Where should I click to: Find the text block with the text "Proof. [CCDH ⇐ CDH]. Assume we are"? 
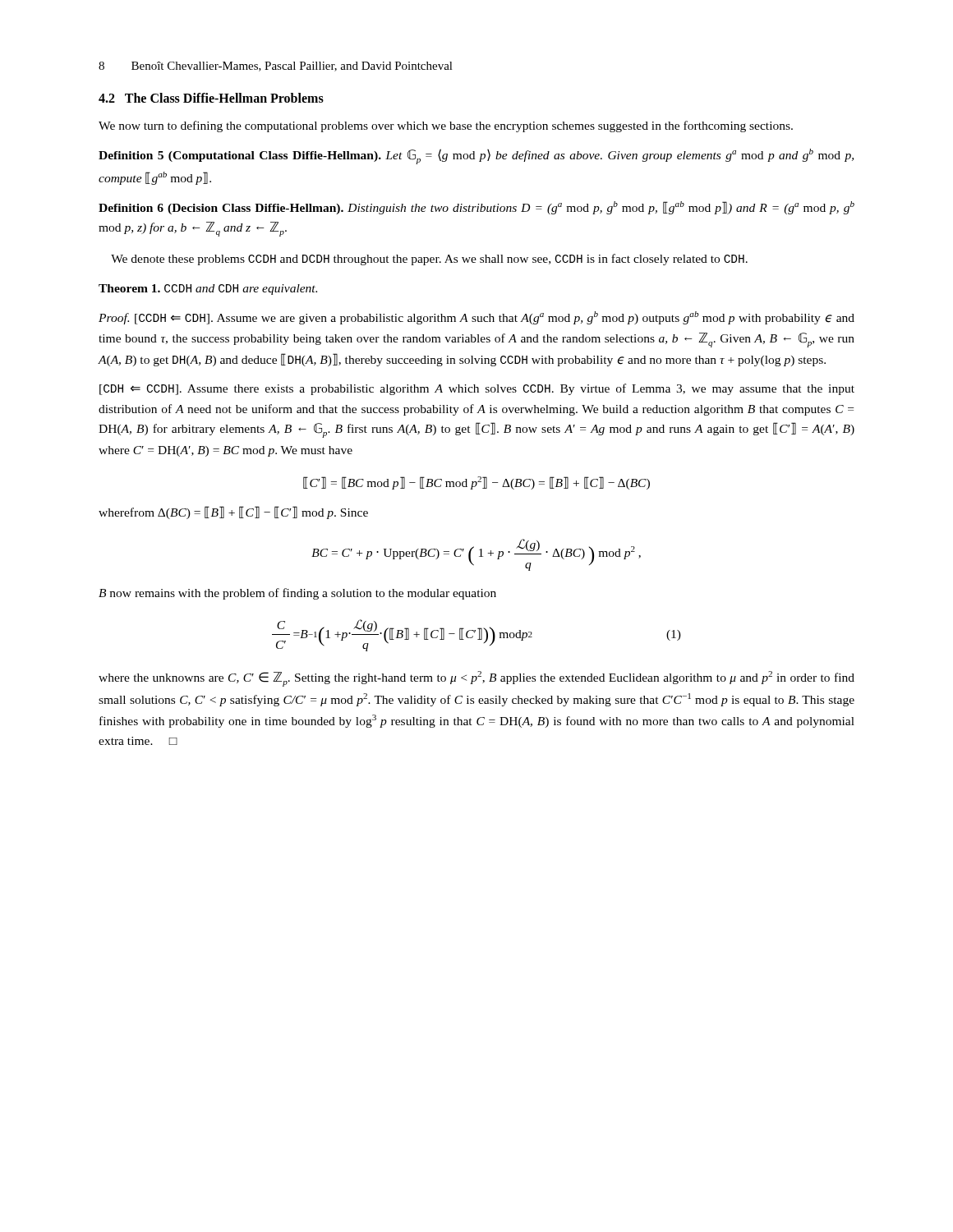click(x=476, y=338)
